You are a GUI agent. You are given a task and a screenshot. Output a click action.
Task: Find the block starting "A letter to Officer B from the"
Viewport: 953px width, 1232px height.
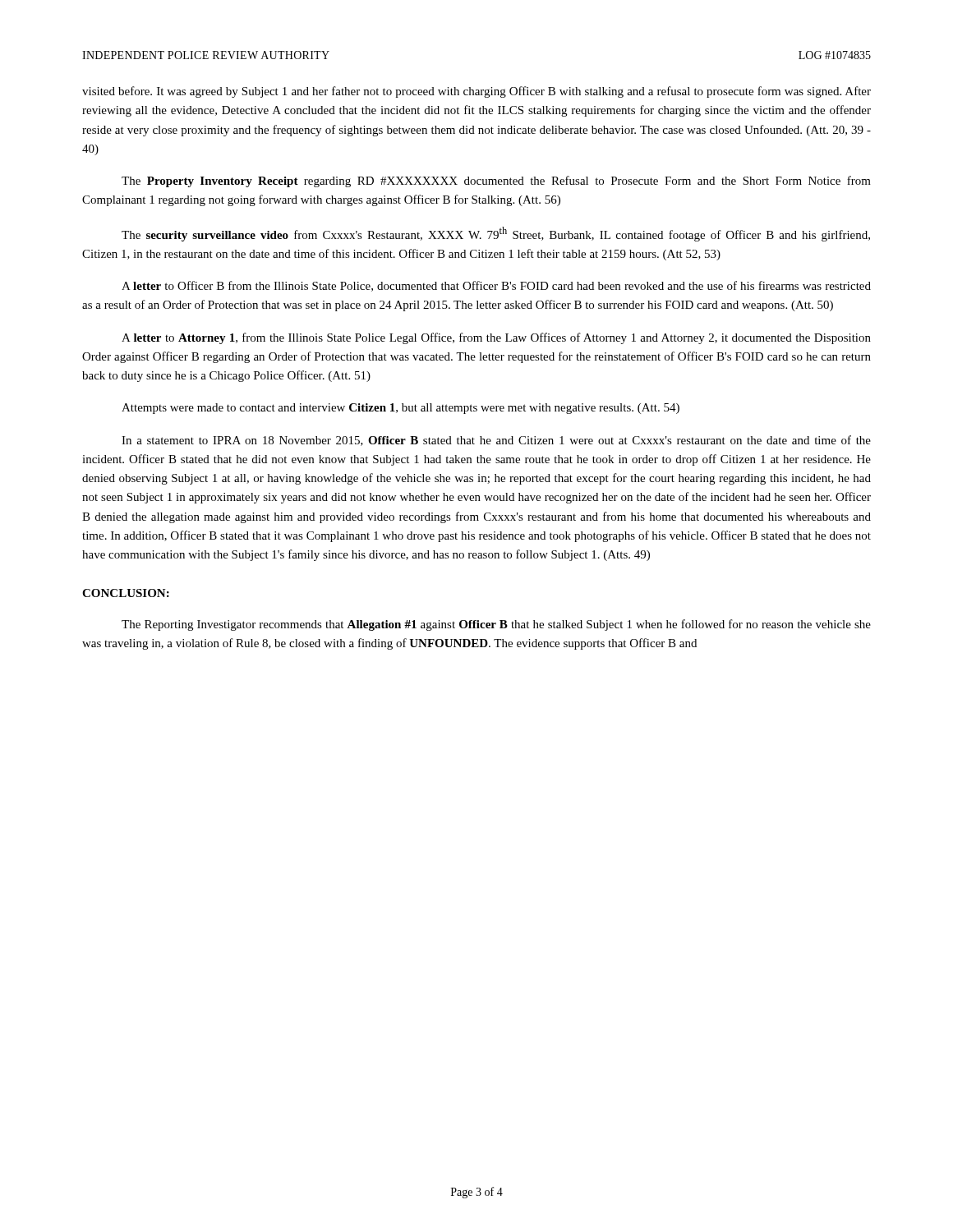point(476,295)
